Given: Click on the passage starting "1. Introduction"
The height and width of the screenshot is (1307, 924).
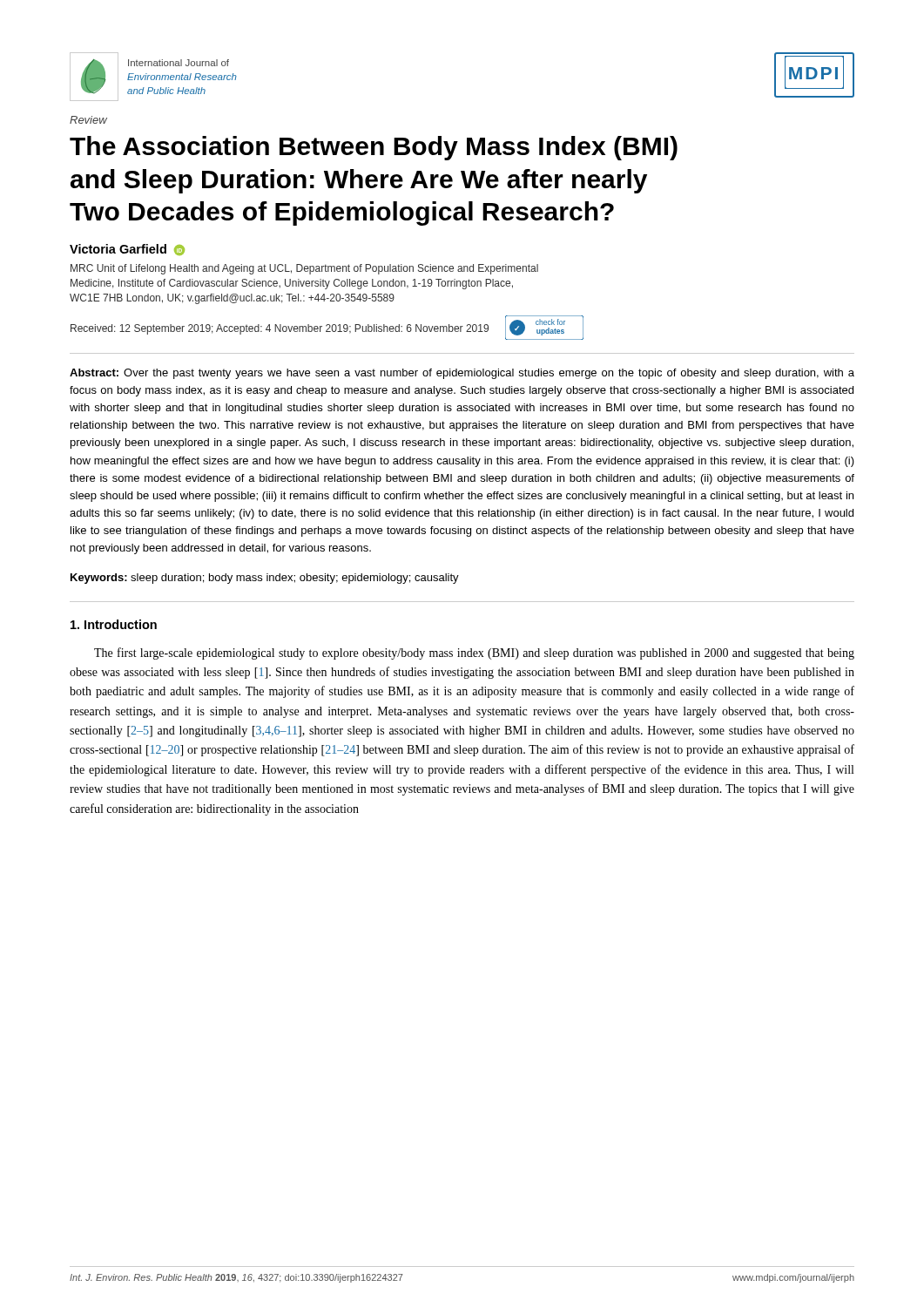Looking at the screenshot, I should (x=114, y=624).
